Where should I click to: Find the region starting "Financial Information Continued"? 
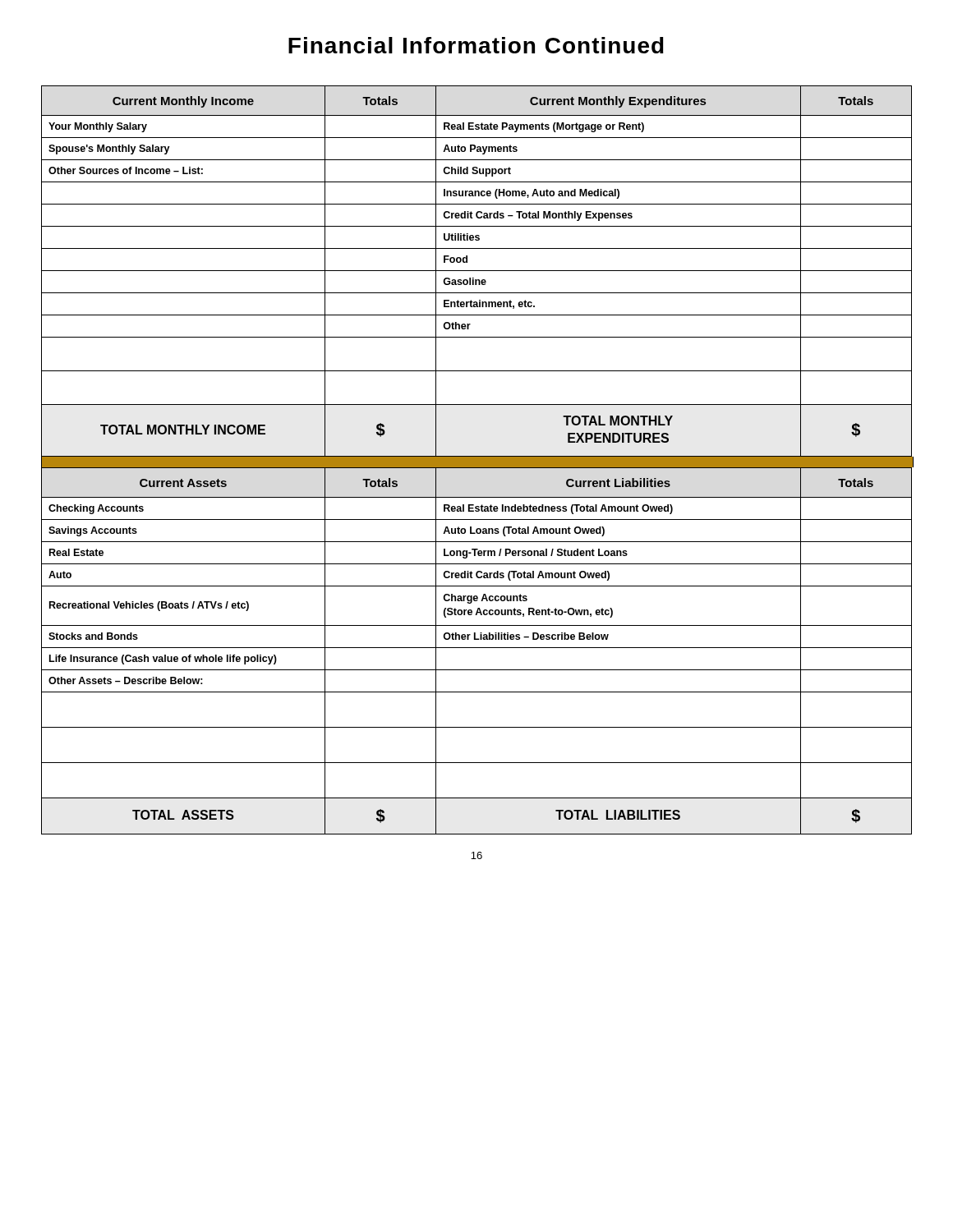(476, 46)
